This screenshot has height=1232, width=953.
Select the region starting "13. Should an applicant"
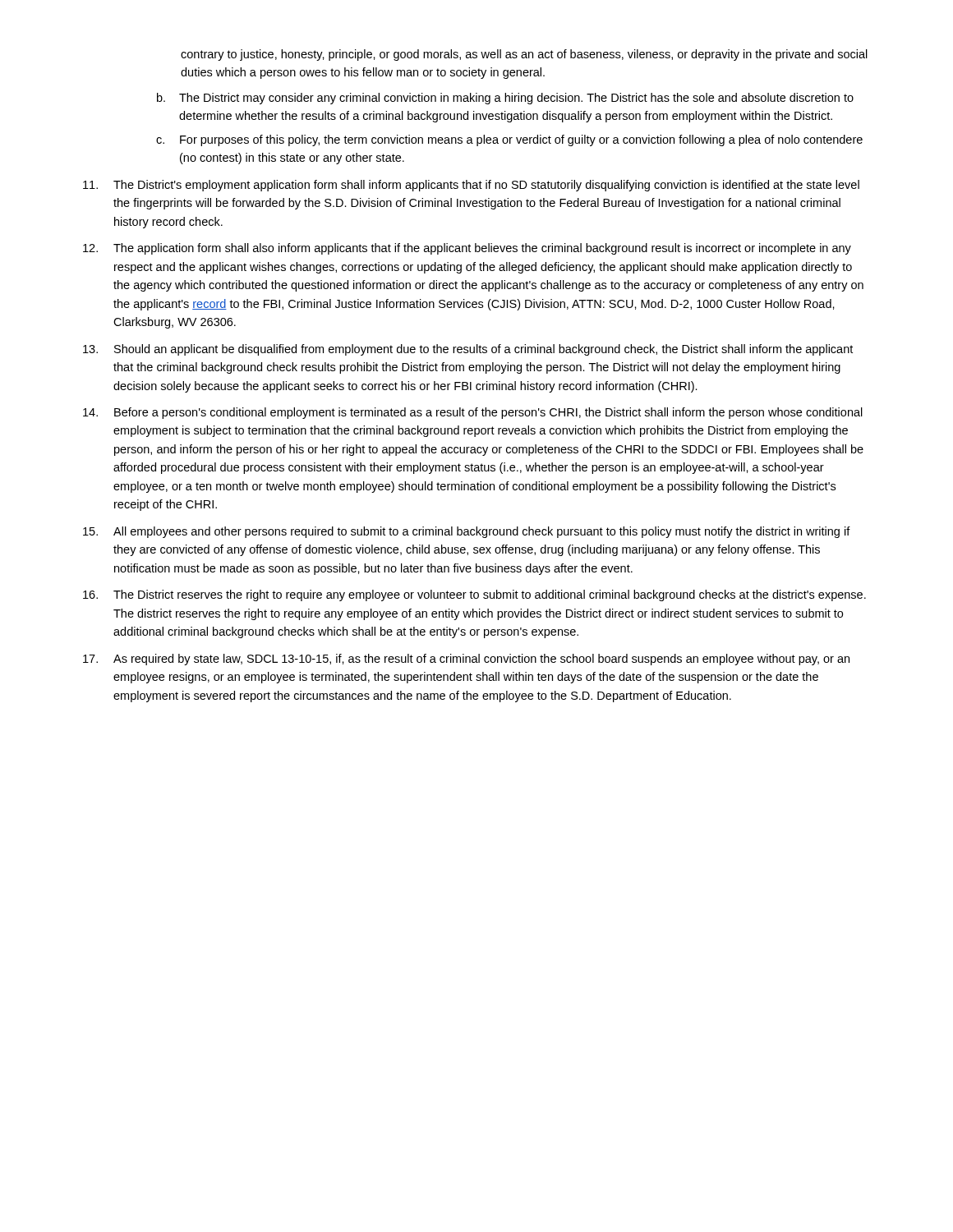pos(476,367)
